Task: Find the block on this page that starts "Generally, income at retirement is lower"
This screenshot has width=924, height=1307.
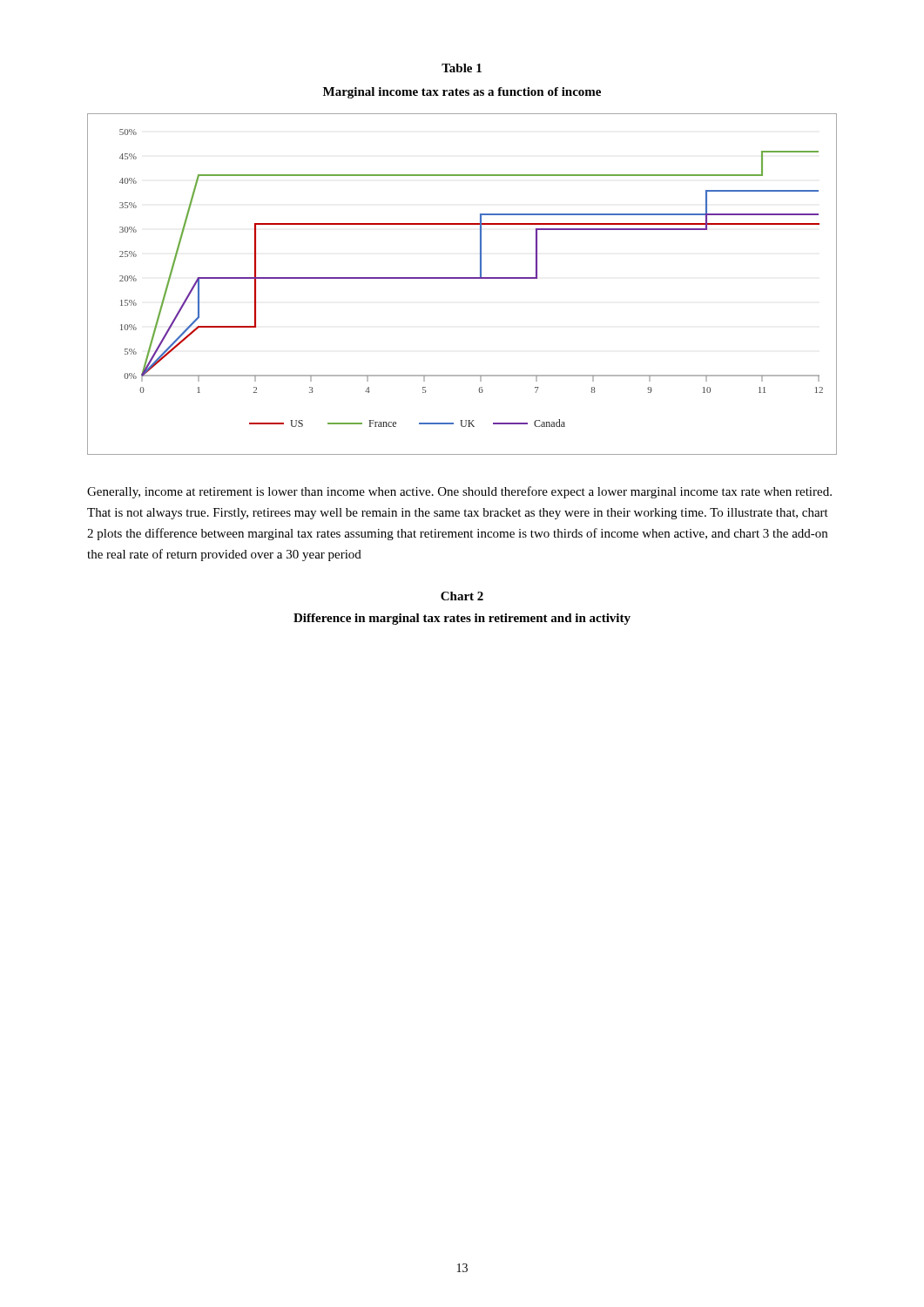Action: 460,523
